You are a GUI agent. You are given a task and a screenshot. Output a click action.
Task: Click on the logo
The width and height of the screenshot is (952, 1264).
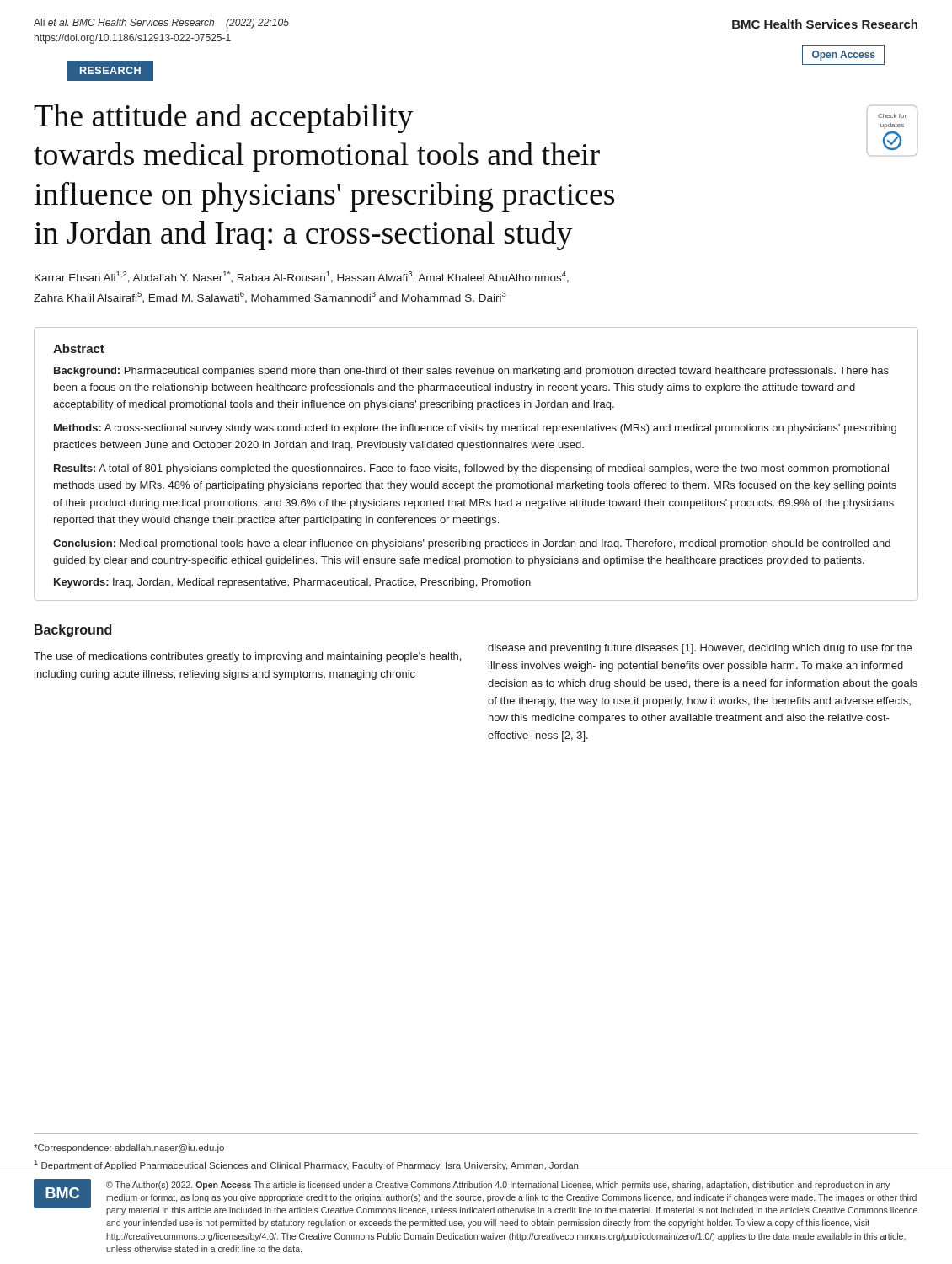[62, 1194]
